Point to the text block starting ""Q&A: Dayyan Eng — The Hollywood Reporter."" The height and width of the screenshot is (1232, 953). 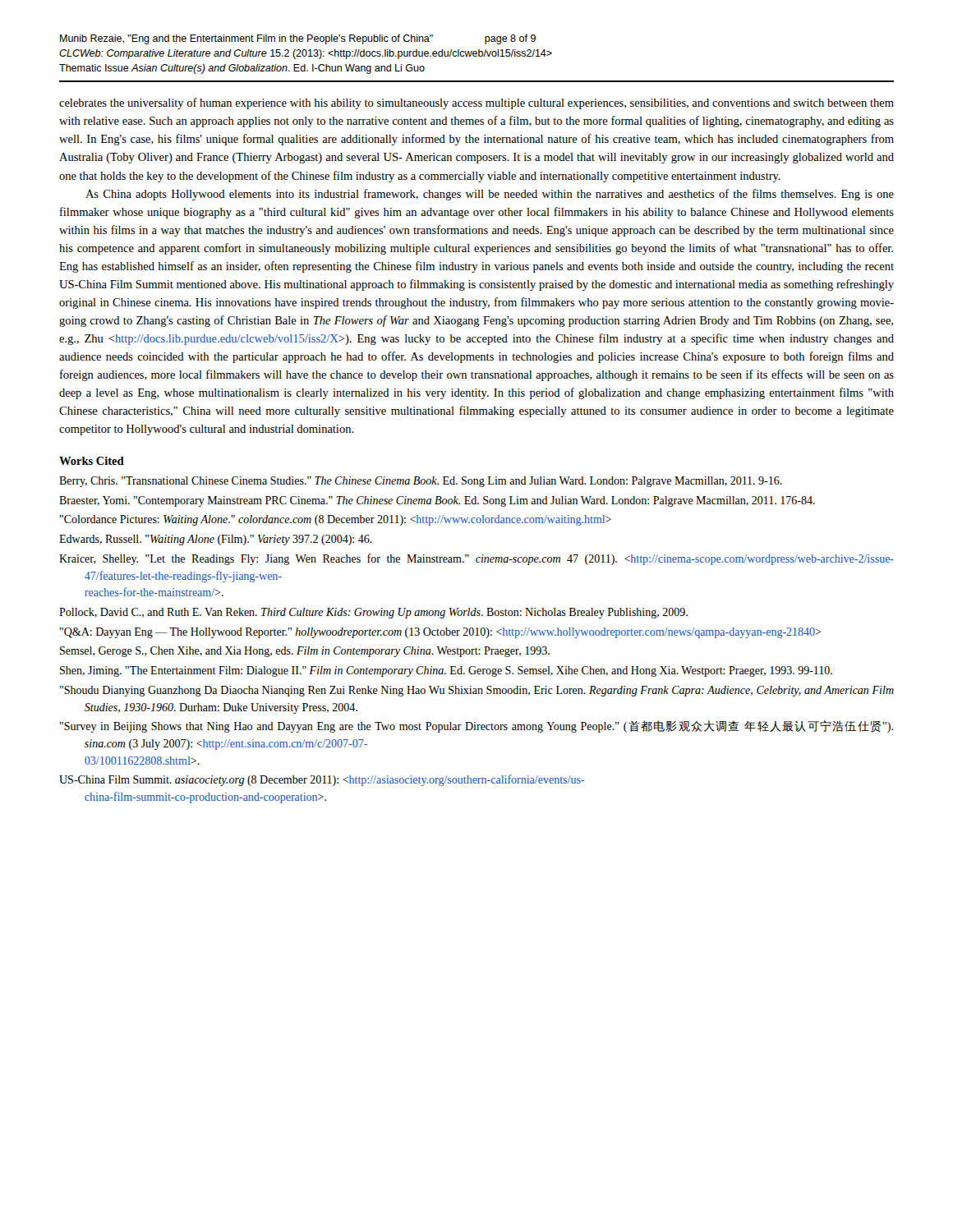pyautogui.click(x=440, y=632)
